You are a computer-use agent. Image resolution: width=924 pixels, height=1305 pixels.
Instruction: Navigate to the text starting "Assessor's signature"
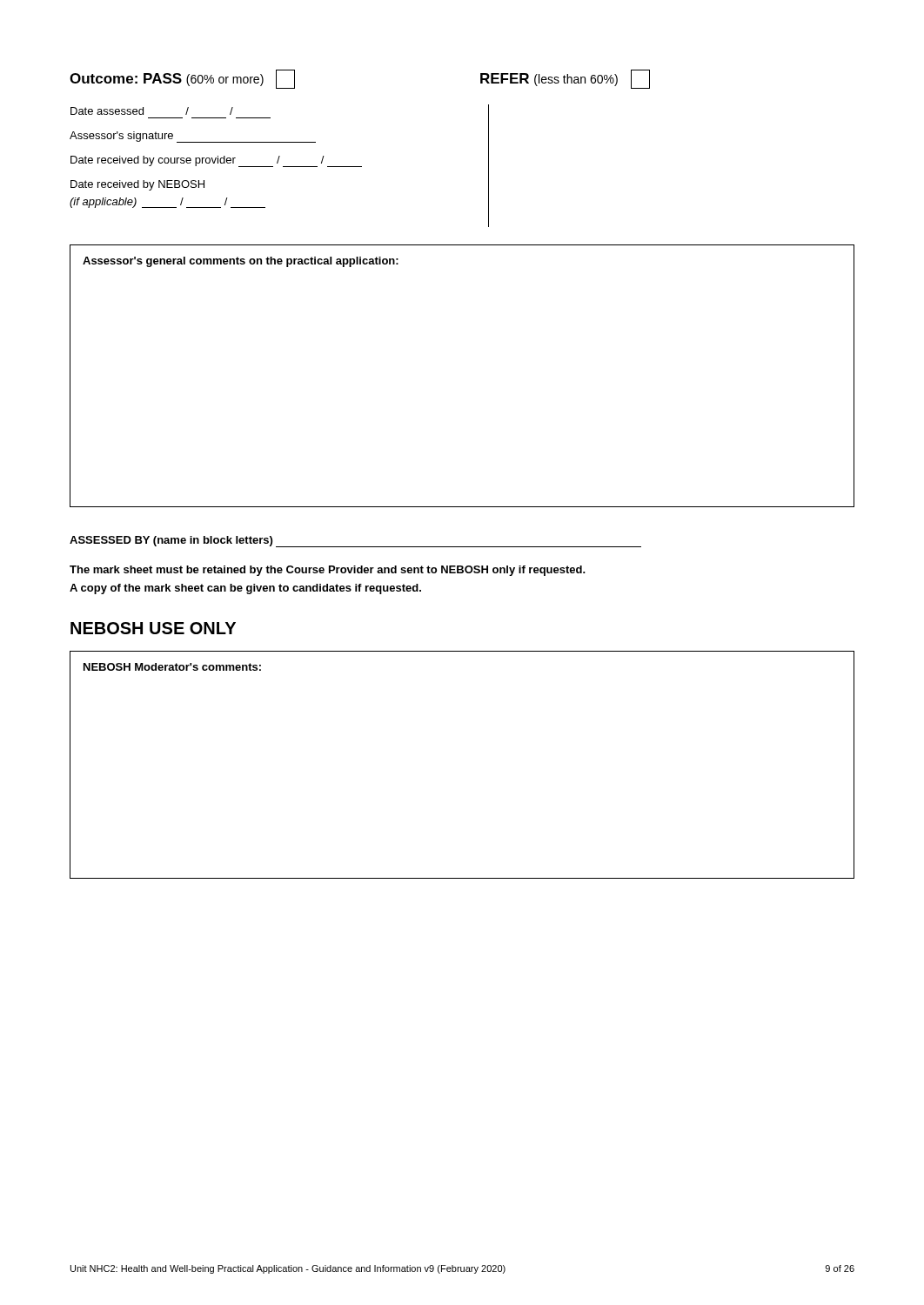(193, 136)
